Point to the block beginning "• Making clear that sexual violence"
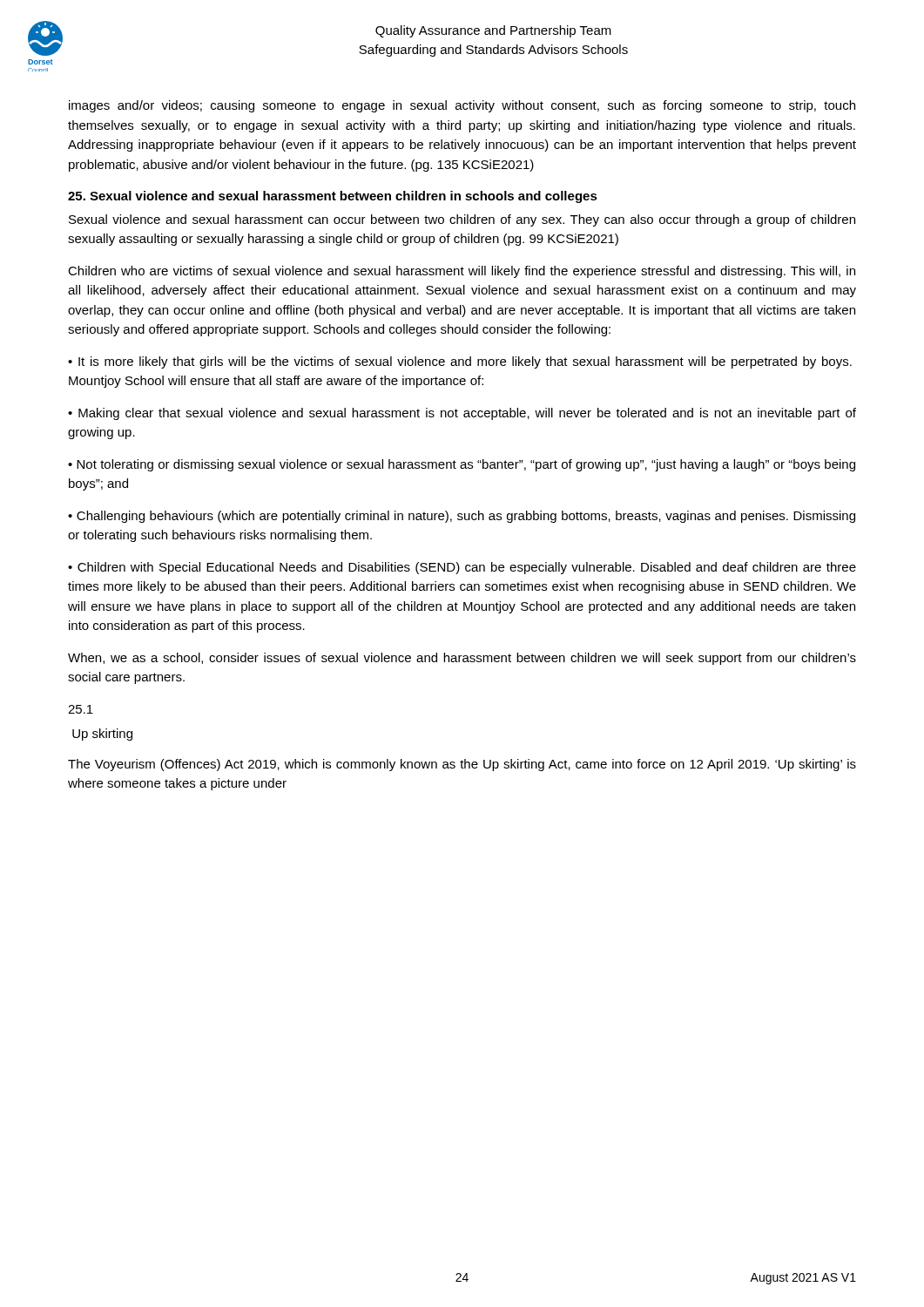The height and width of the screenshot is (1307, 924). 462,422
